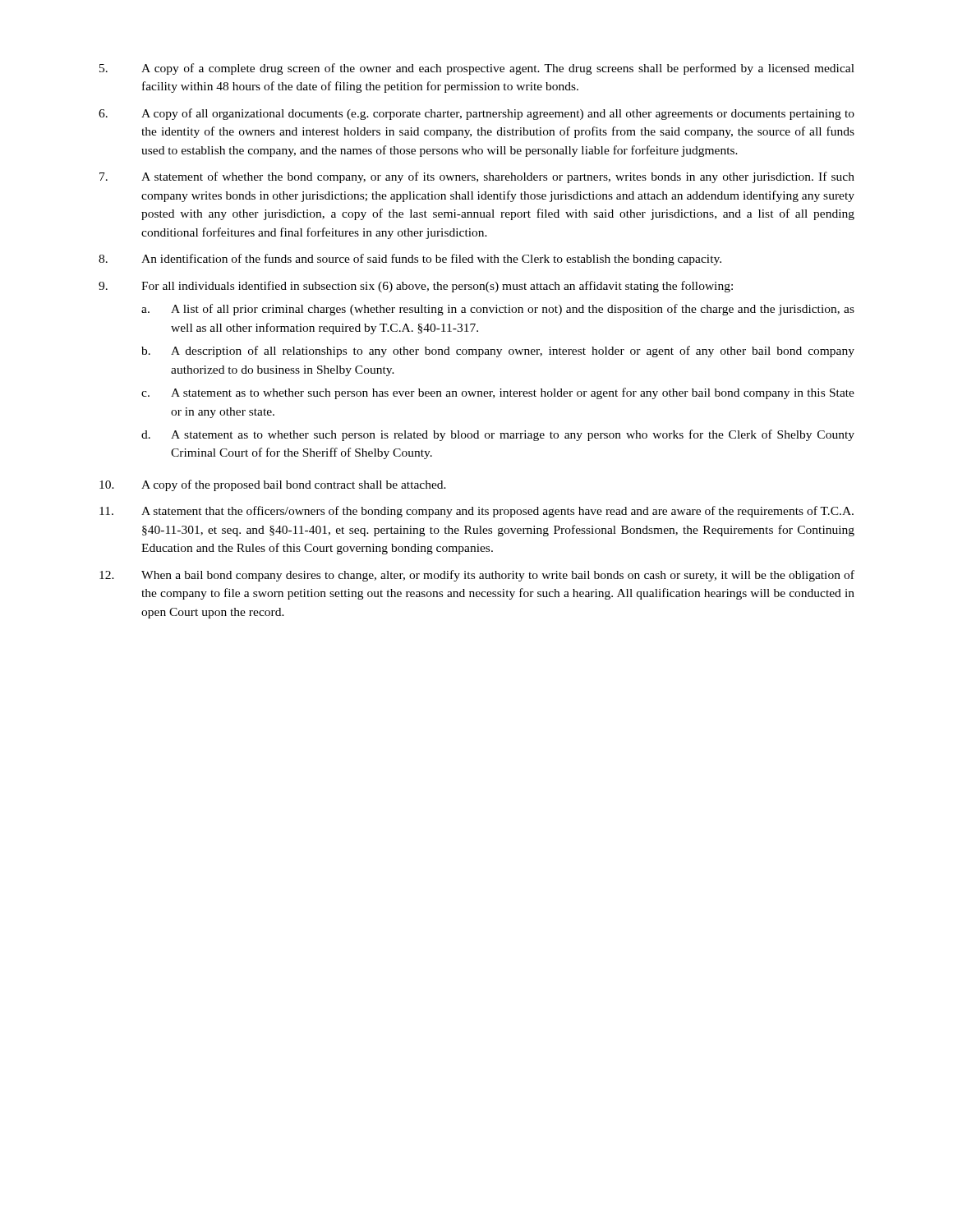Click on the text starting "12. When a bail"
953x1232 pixels.
tap(476, 593)
